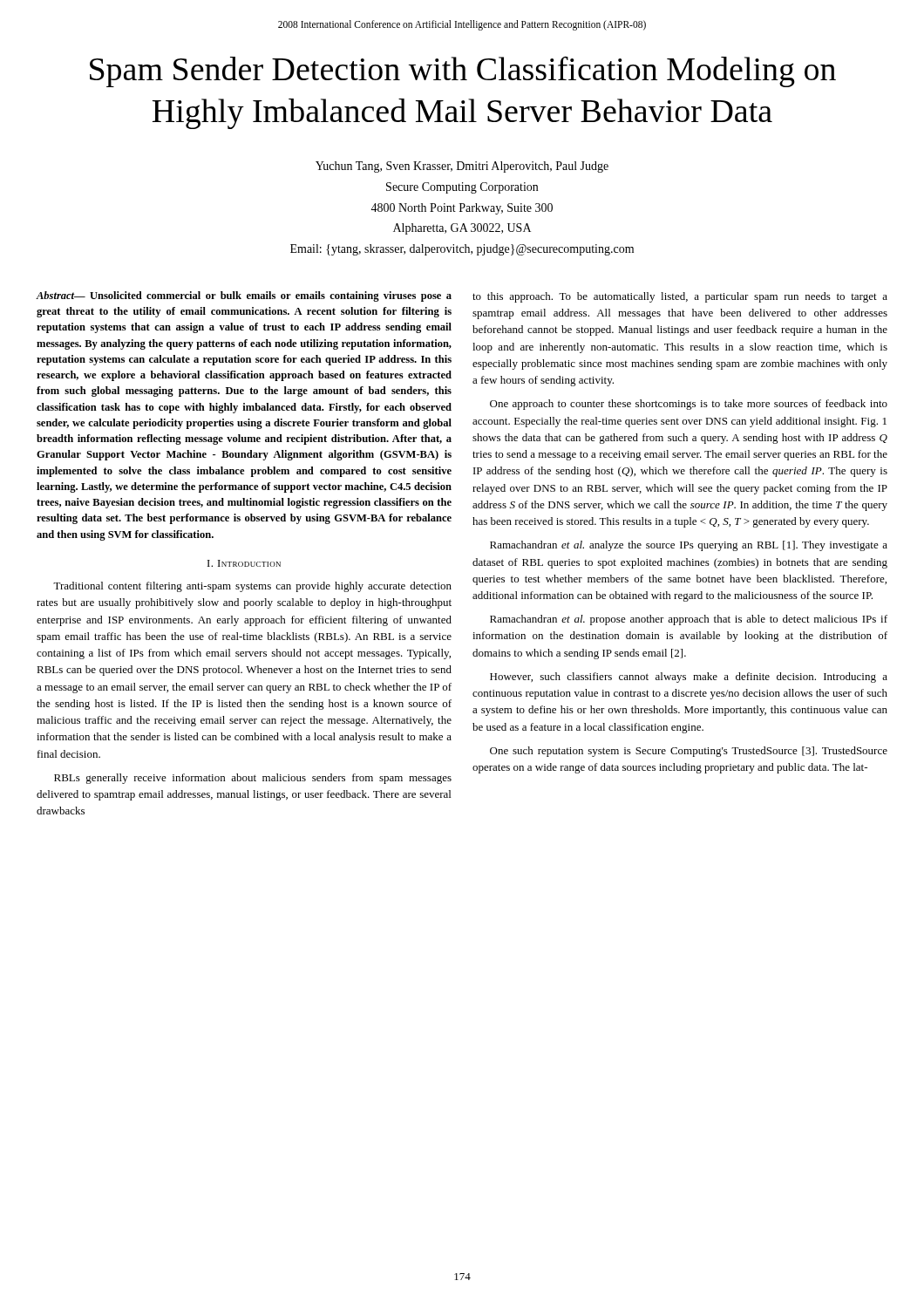Select the text block that says "One such reputation system is Secure Computing's"
Viewport: 924px width, 1308px height.
680,759
